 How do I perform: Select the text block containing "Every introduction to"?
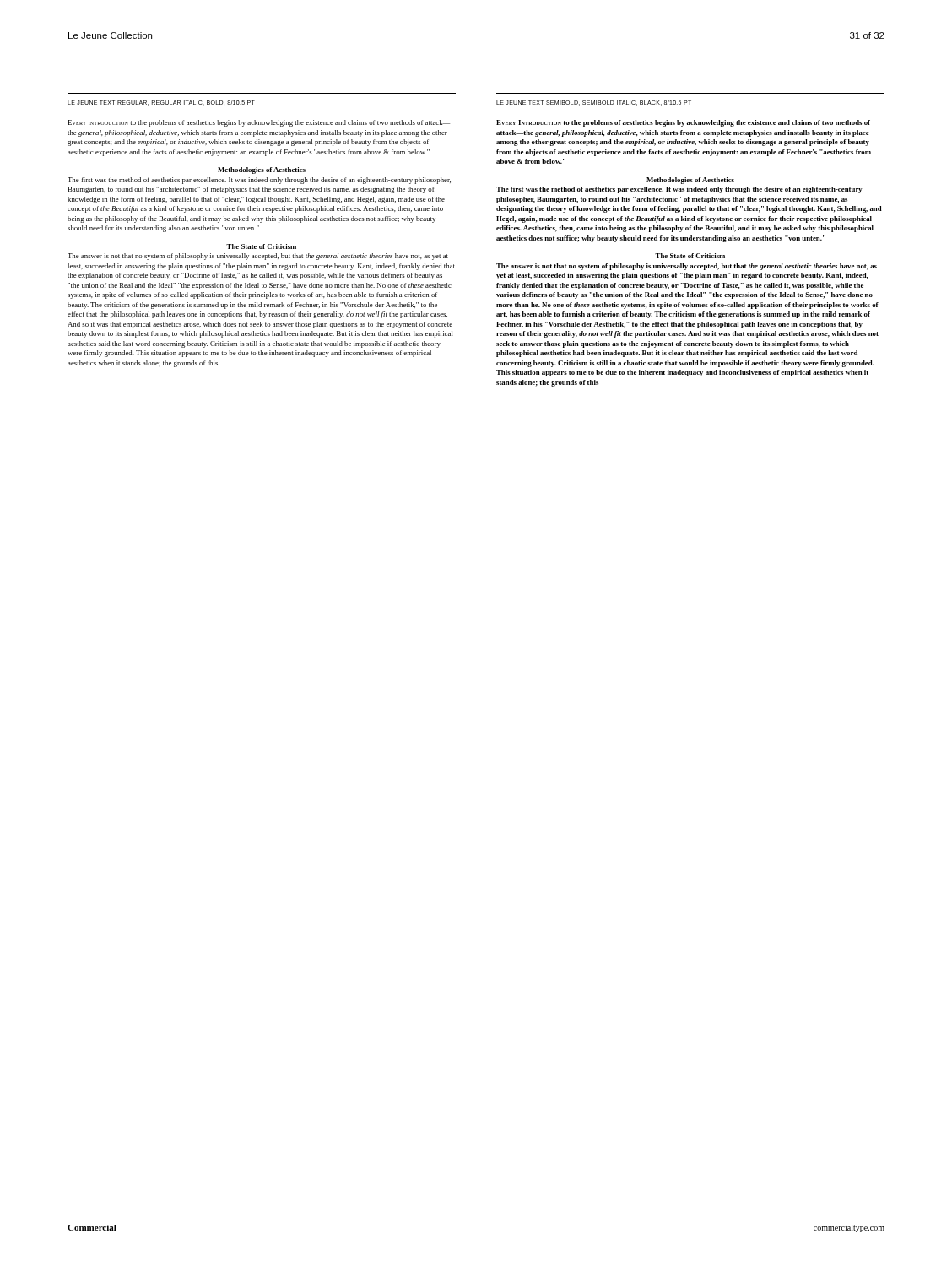pyautogui.click(x=259, y=137)
